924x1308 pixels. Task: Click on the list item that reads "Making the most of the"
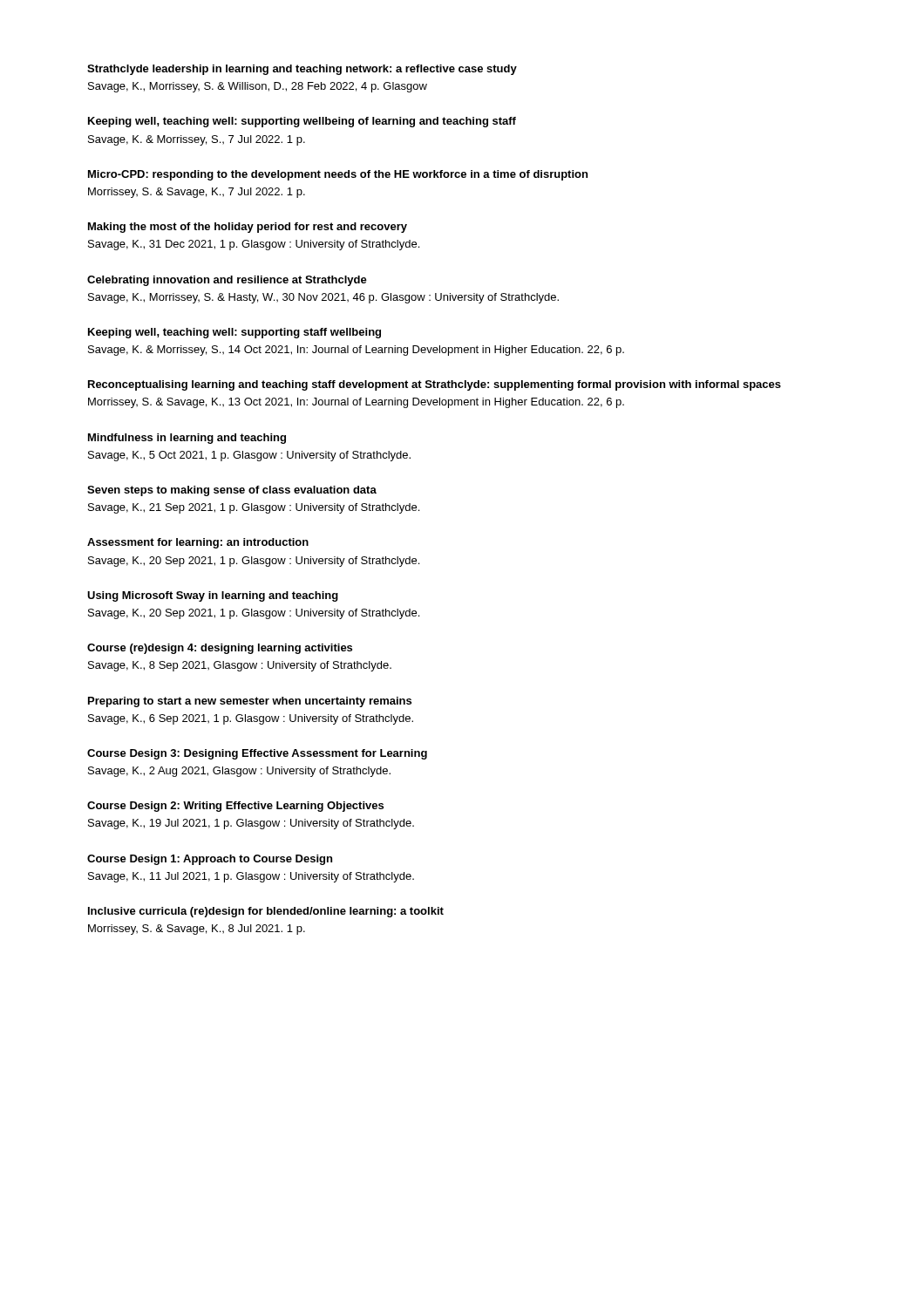(x=248, y=228)
